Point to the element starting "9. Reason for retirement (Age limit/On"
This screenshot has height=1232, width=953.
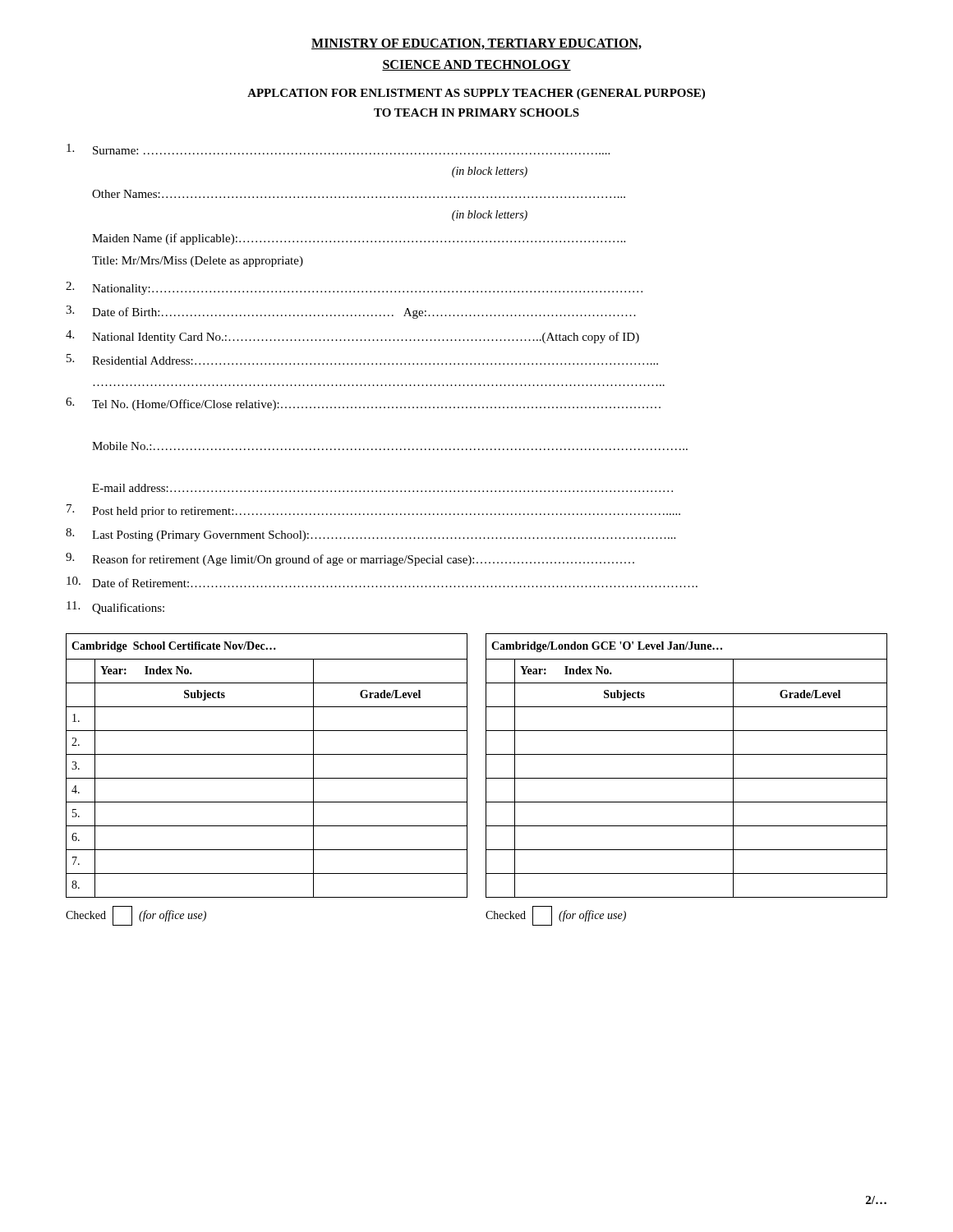[476, 560]
